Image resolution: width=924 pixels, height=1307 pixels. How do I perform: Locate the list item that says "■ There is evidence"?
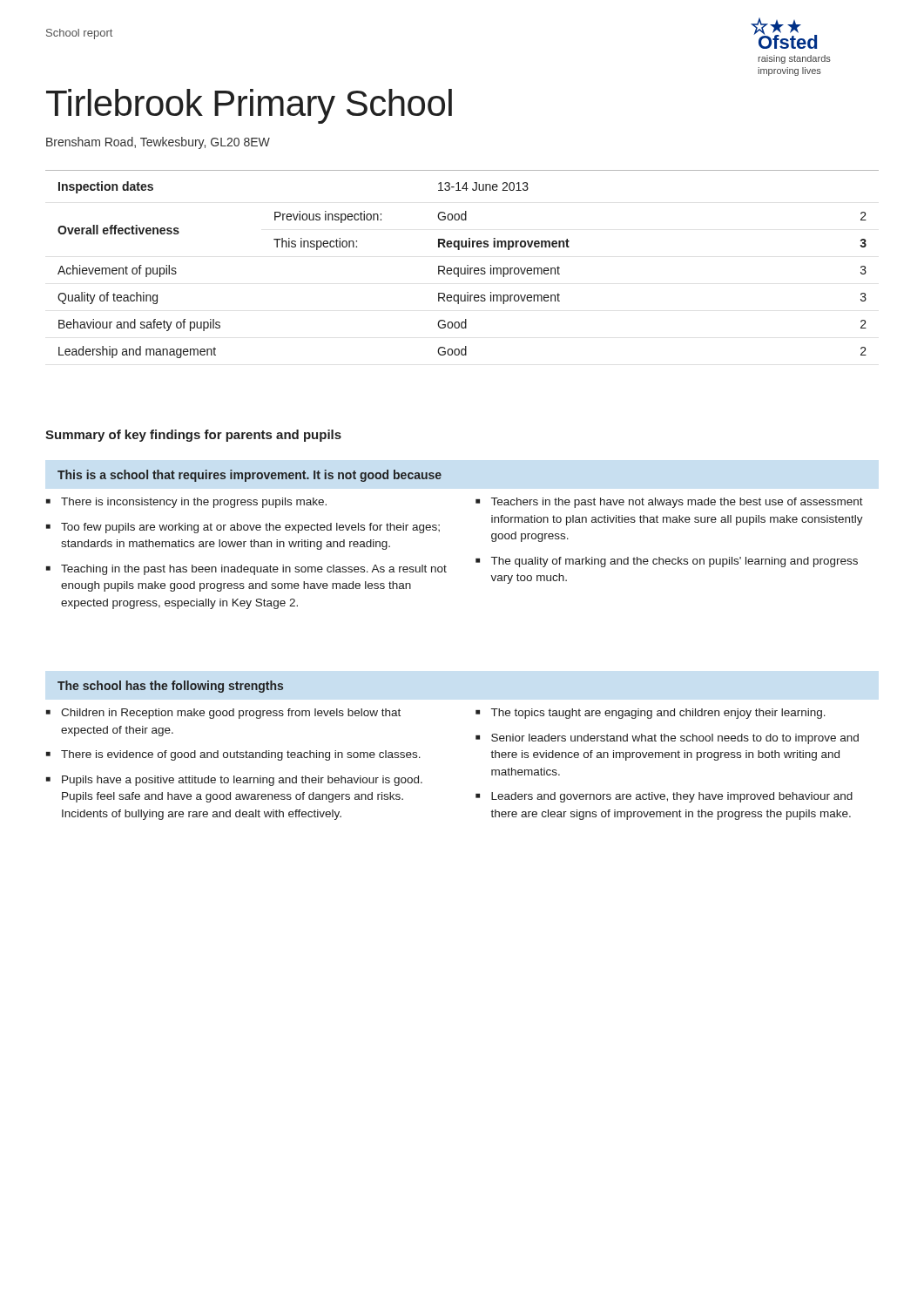click(x=233, y=754)
